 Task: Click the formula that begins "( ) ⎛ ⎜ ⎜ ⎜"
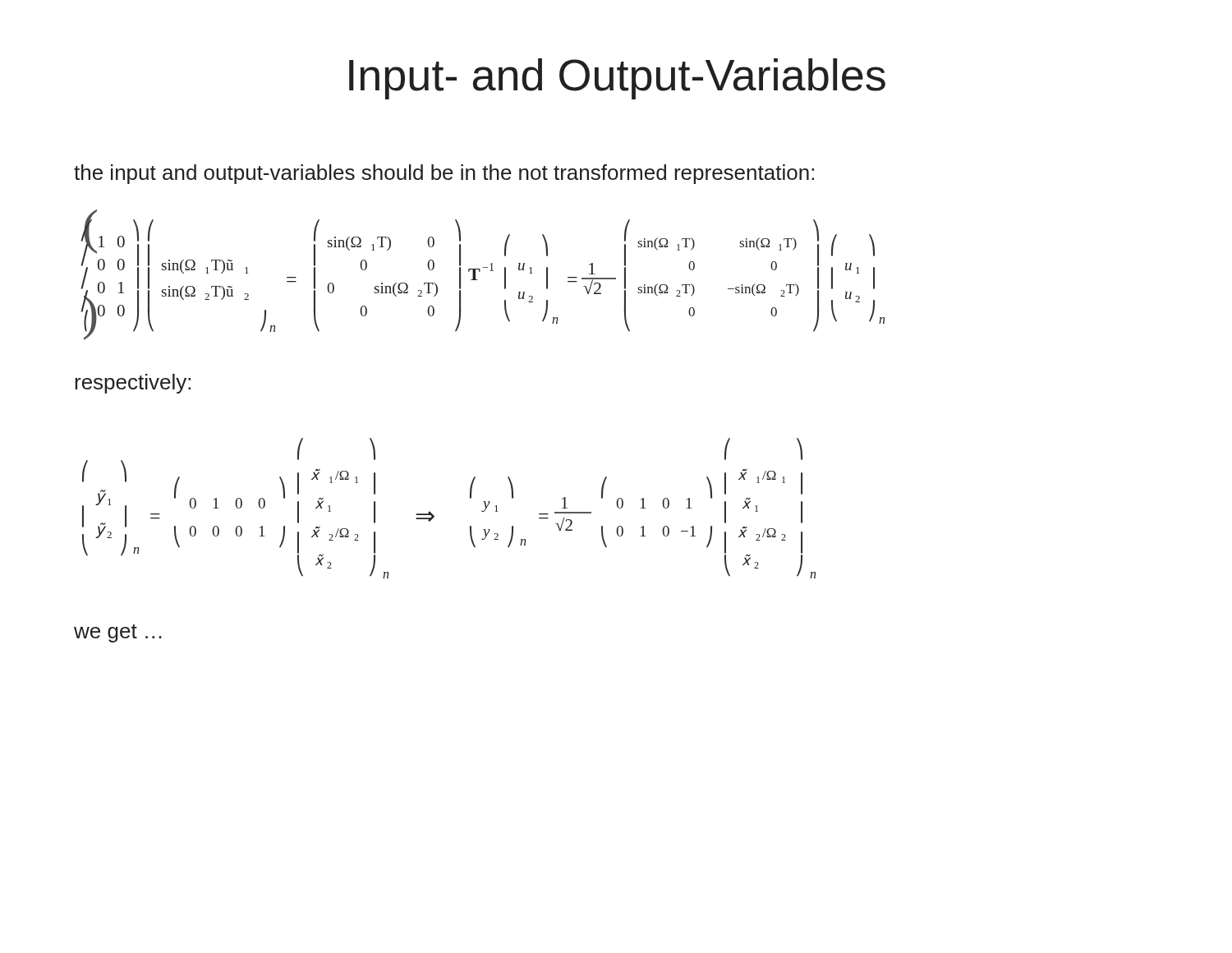616,278
